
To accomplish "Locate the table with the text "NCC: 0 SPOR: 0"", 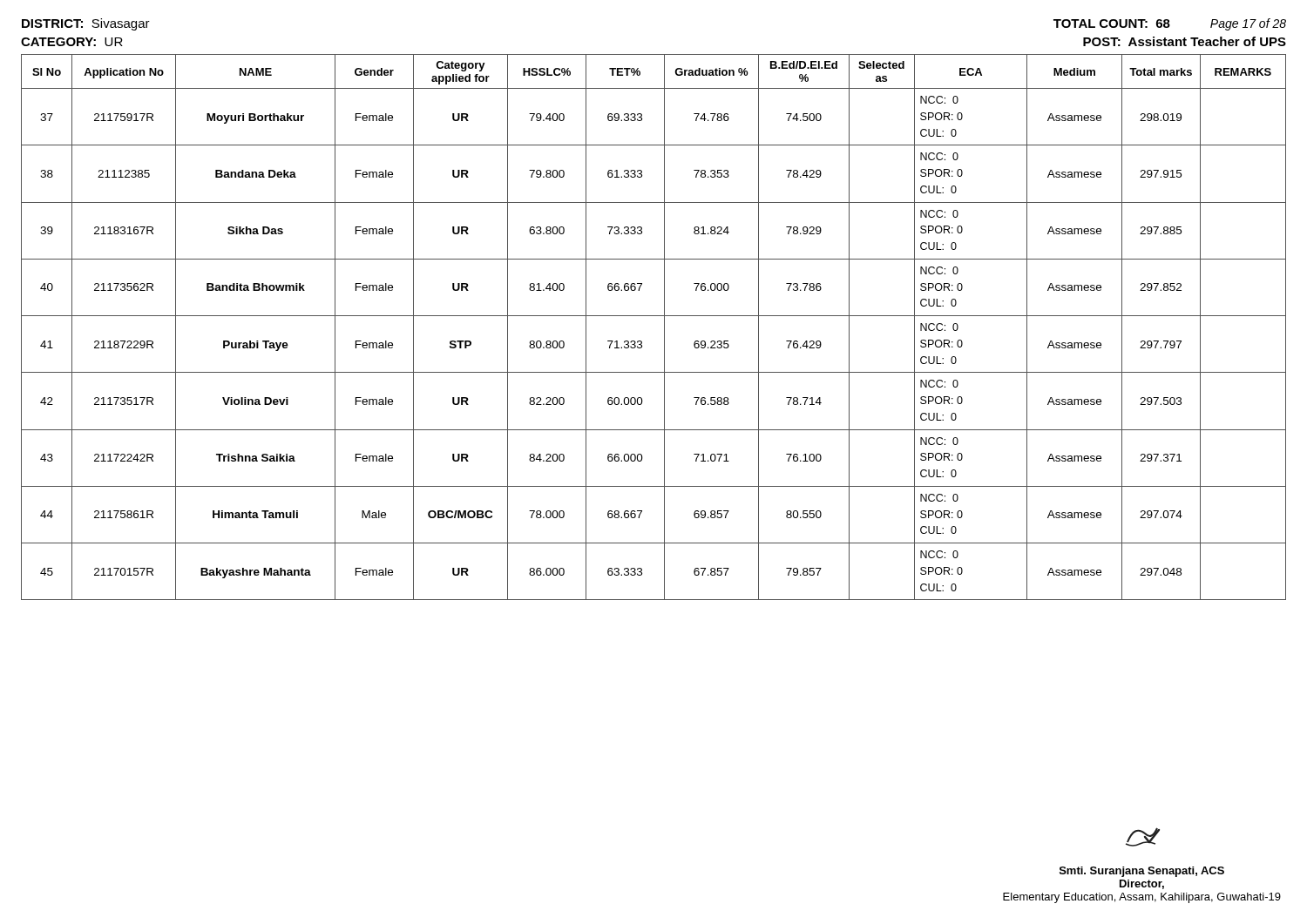I will [654, 327].
